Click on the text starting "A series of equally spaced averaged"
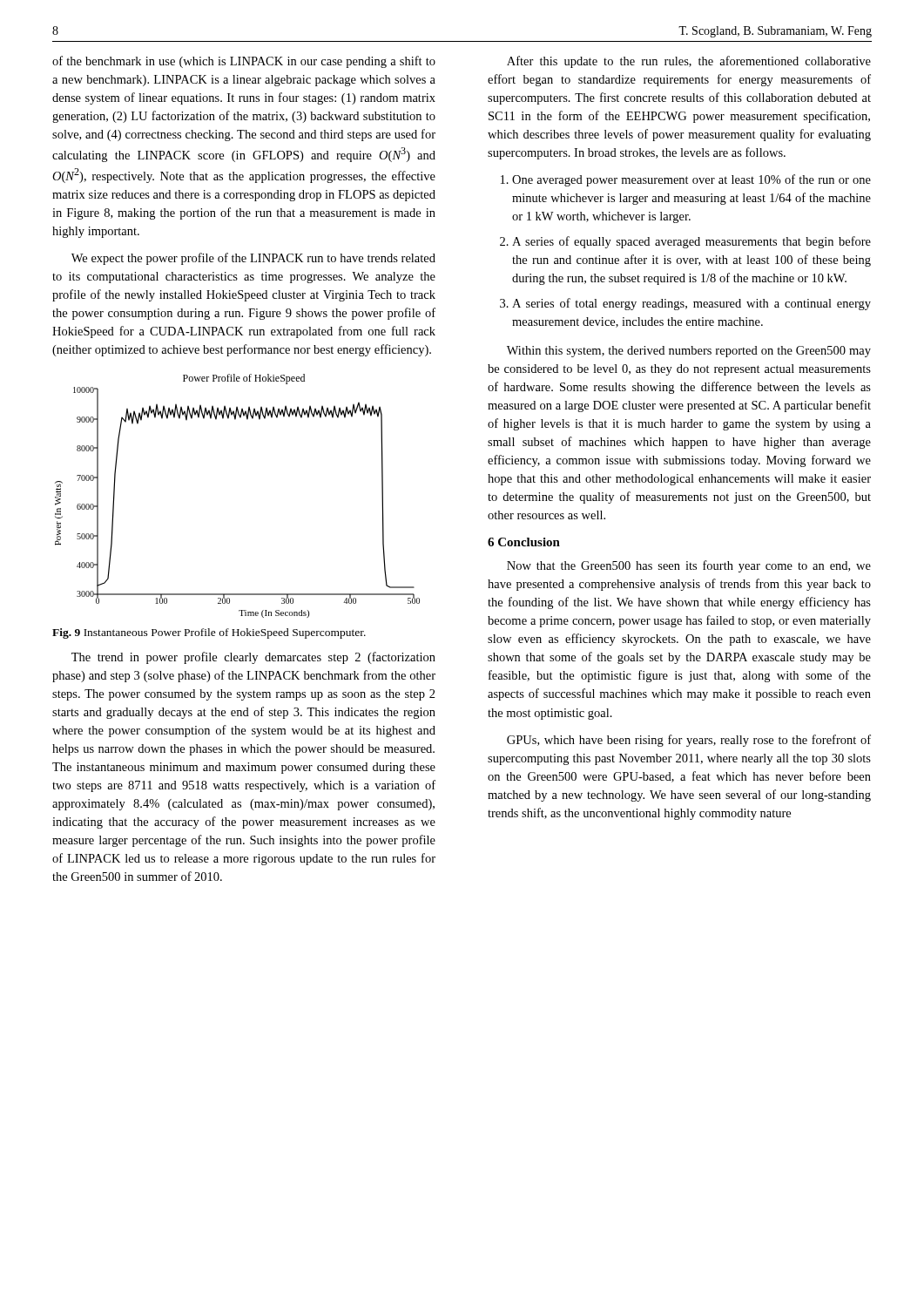 691,260
